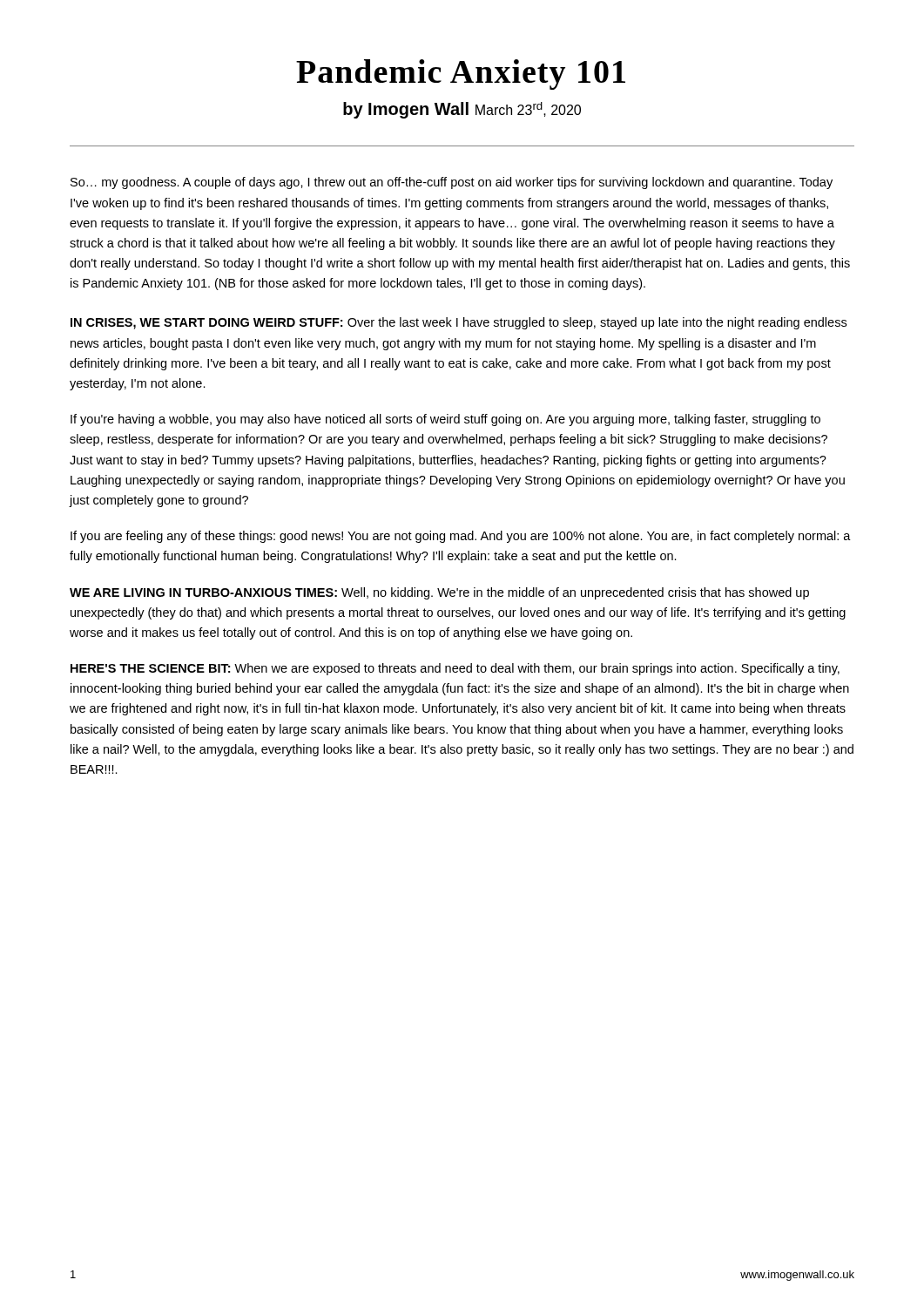This screenshot has width=924, height=1307.
Task: Click on the text block with the text "WE ARE LIVING IN TURBO-ANXIOUS"
Action: pyautogui.click(x=462, y=613)
